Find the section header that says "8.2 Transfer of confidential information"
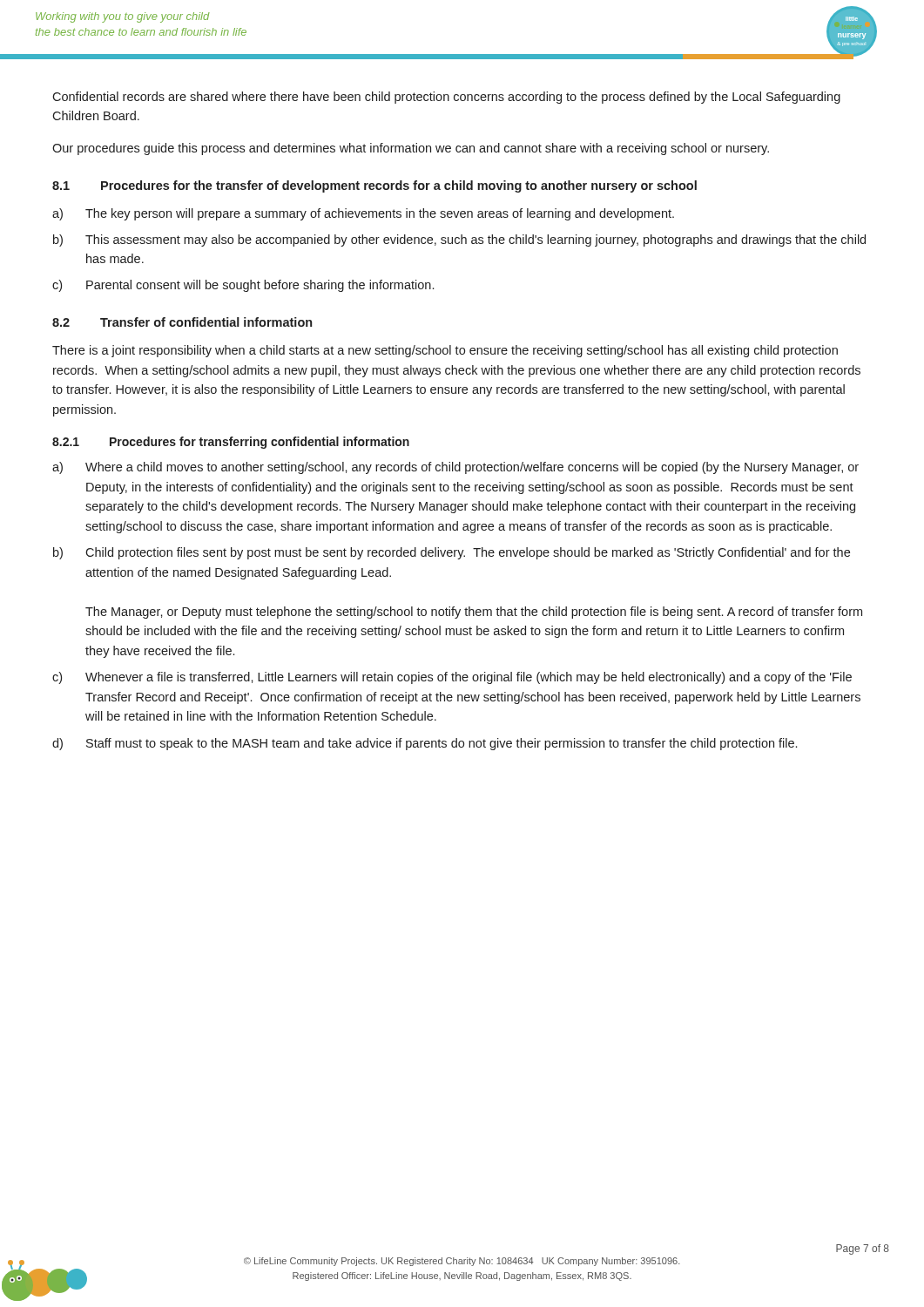924x1307 pixels. (183, 323)
